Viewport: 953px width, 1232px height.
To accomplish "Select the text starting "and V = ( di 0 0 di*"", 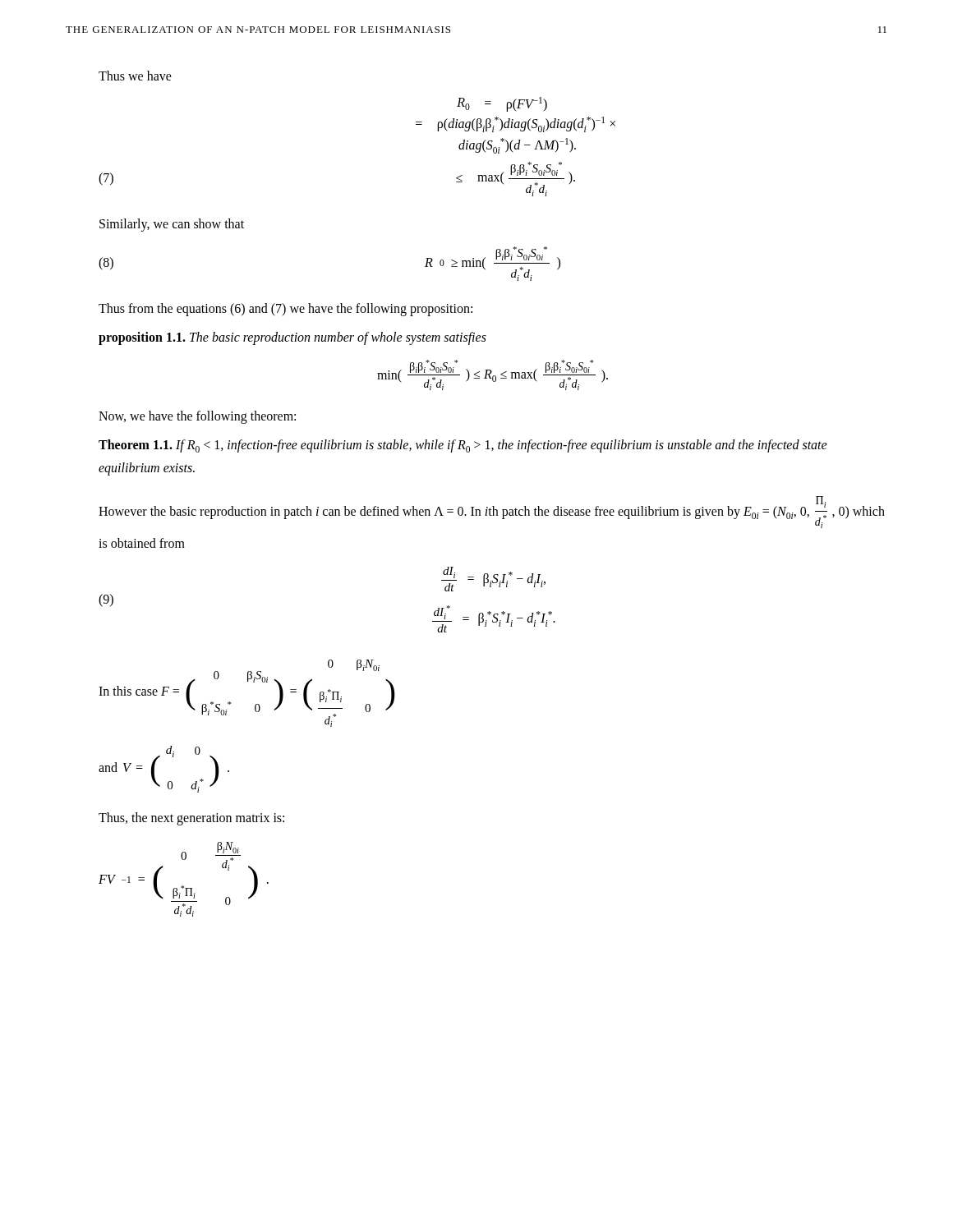I will point(164,768).
